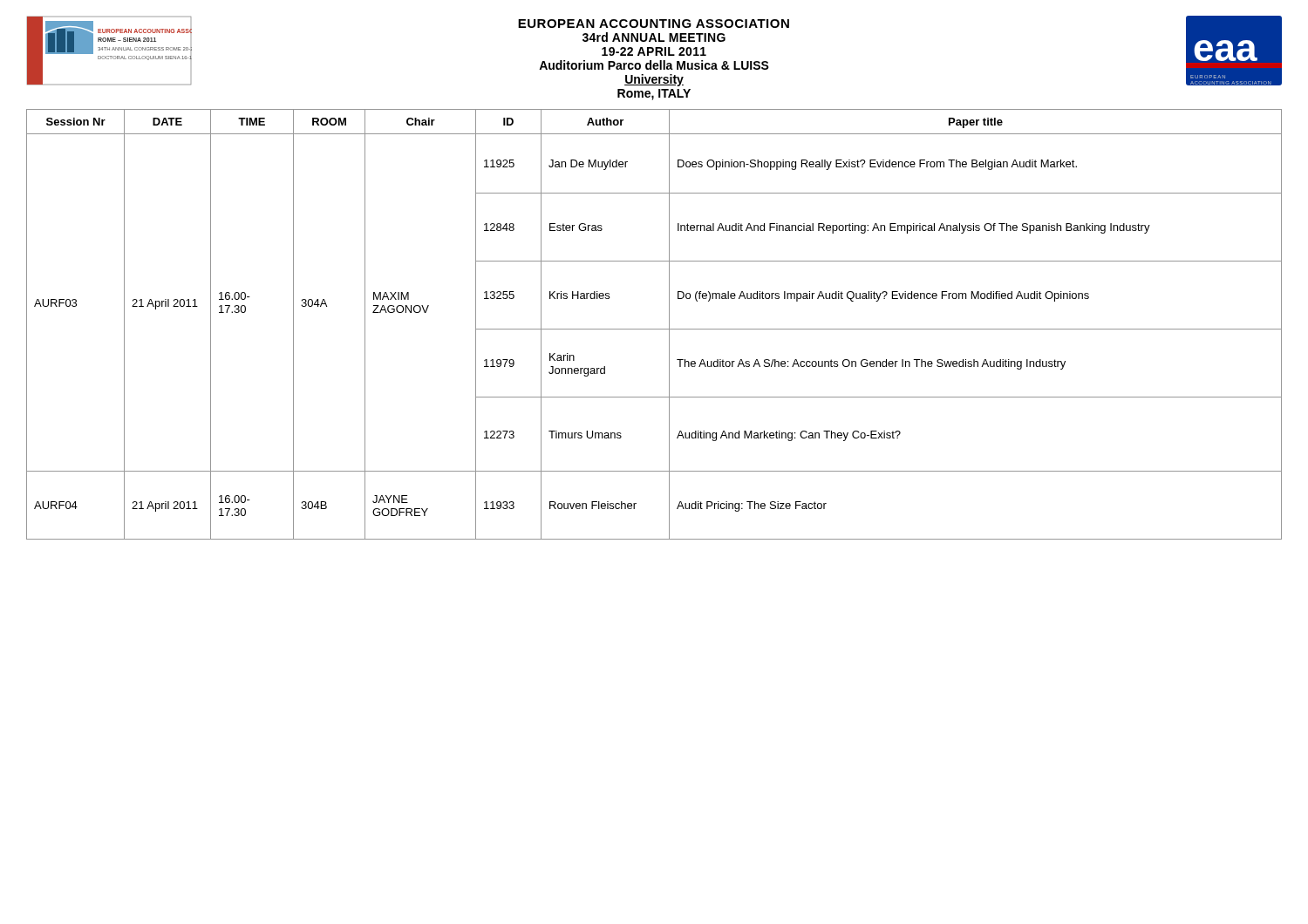Find a table
1308x924 pixels.
654,324
